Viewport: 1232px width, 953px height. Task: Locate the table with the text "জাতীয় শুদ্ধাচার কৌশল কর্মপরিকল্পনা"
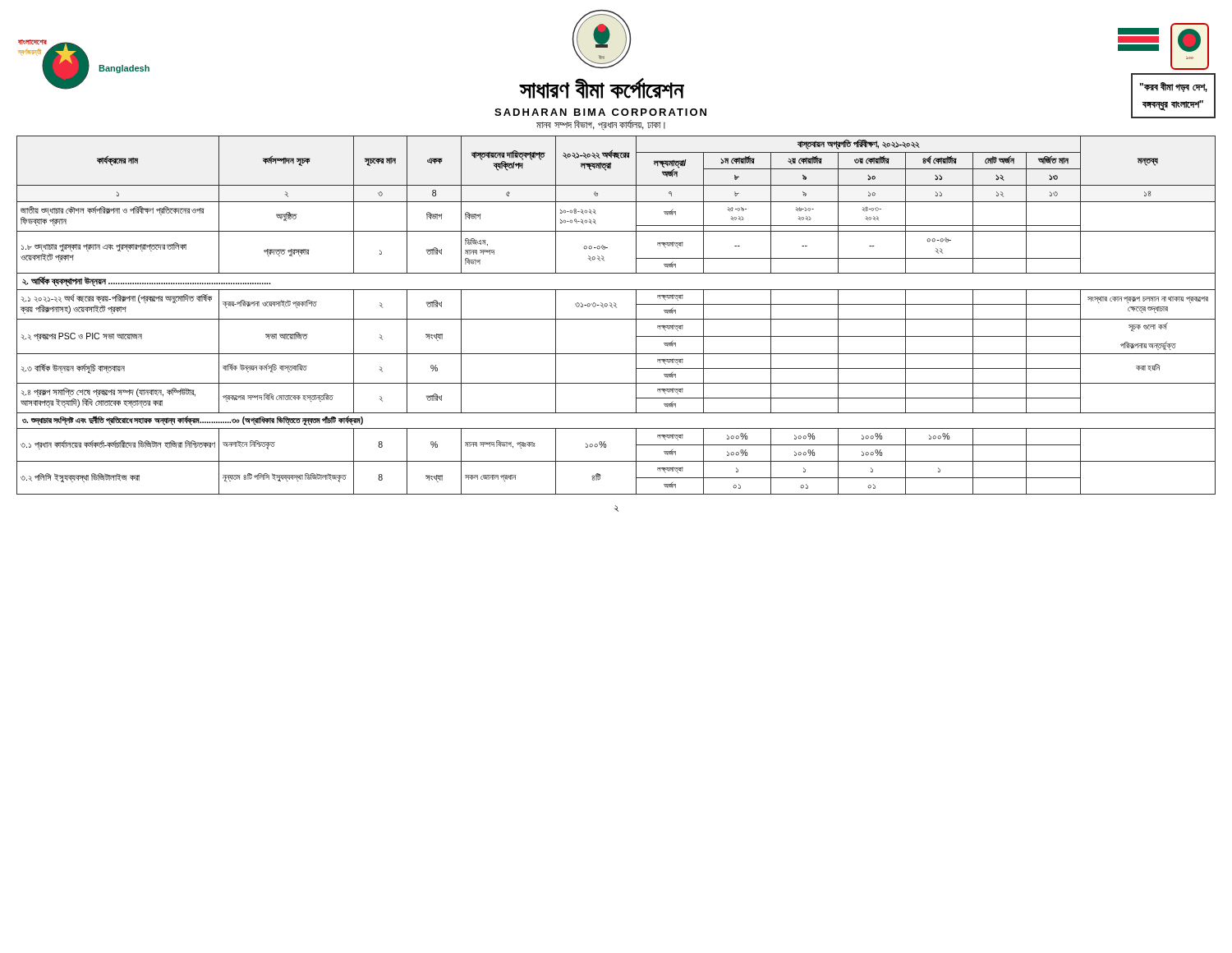pyautogui.click(x=616, y=315)
